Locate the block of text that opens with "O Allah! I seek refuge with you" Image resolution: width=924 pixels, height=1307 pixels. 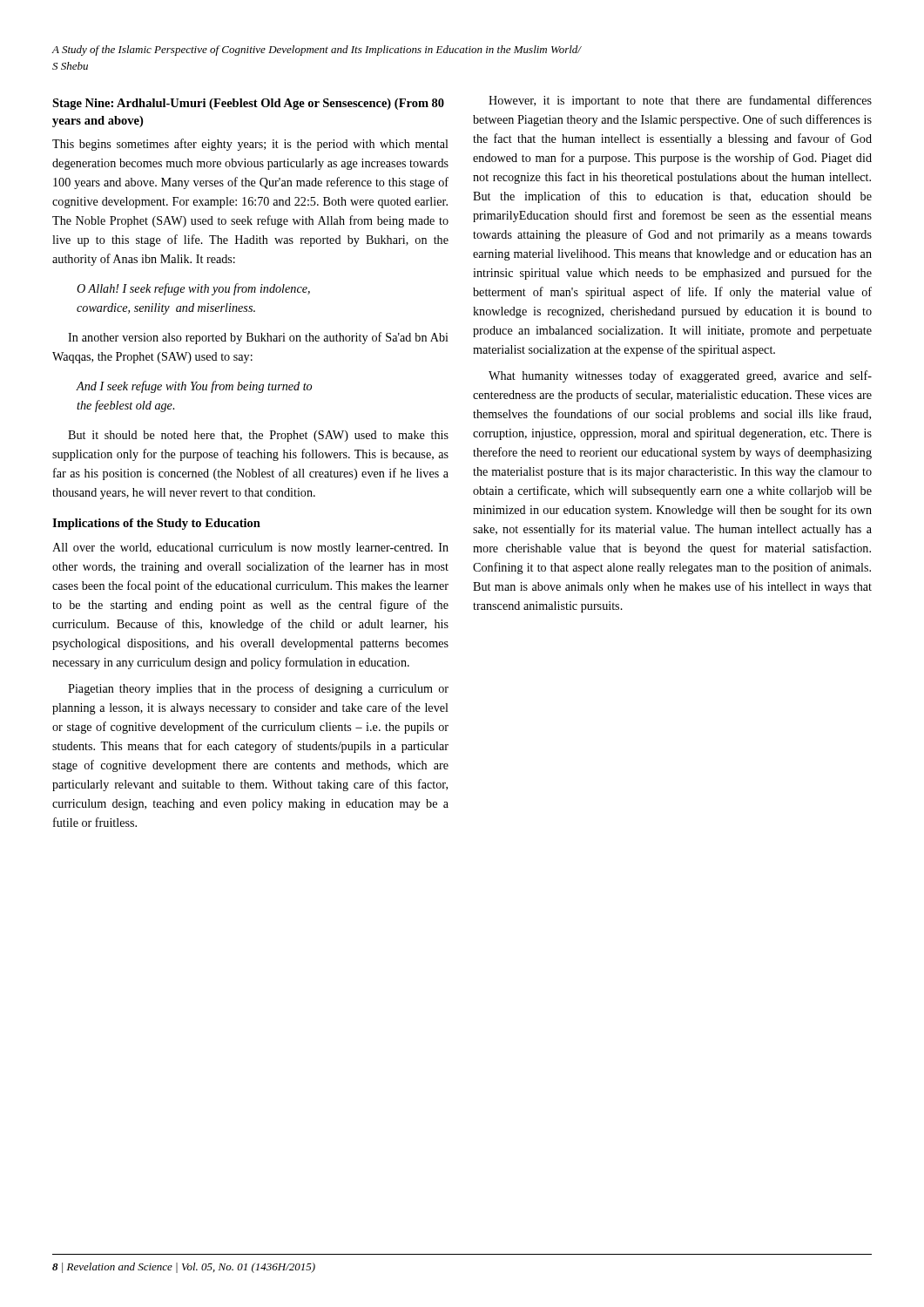194,298
